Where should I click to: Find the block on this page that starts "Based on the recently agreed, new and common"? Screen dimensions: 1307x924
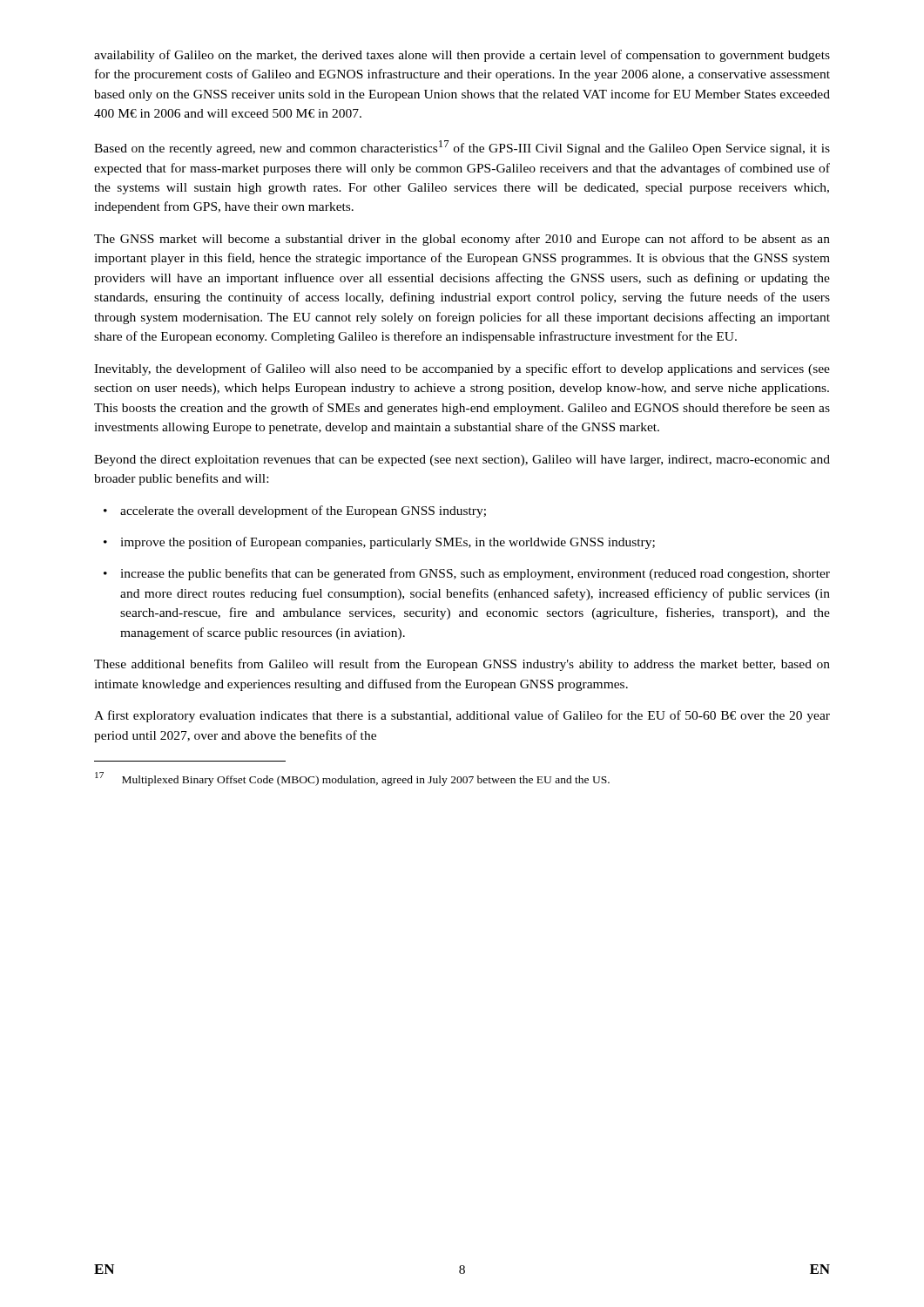pos(462,176)
